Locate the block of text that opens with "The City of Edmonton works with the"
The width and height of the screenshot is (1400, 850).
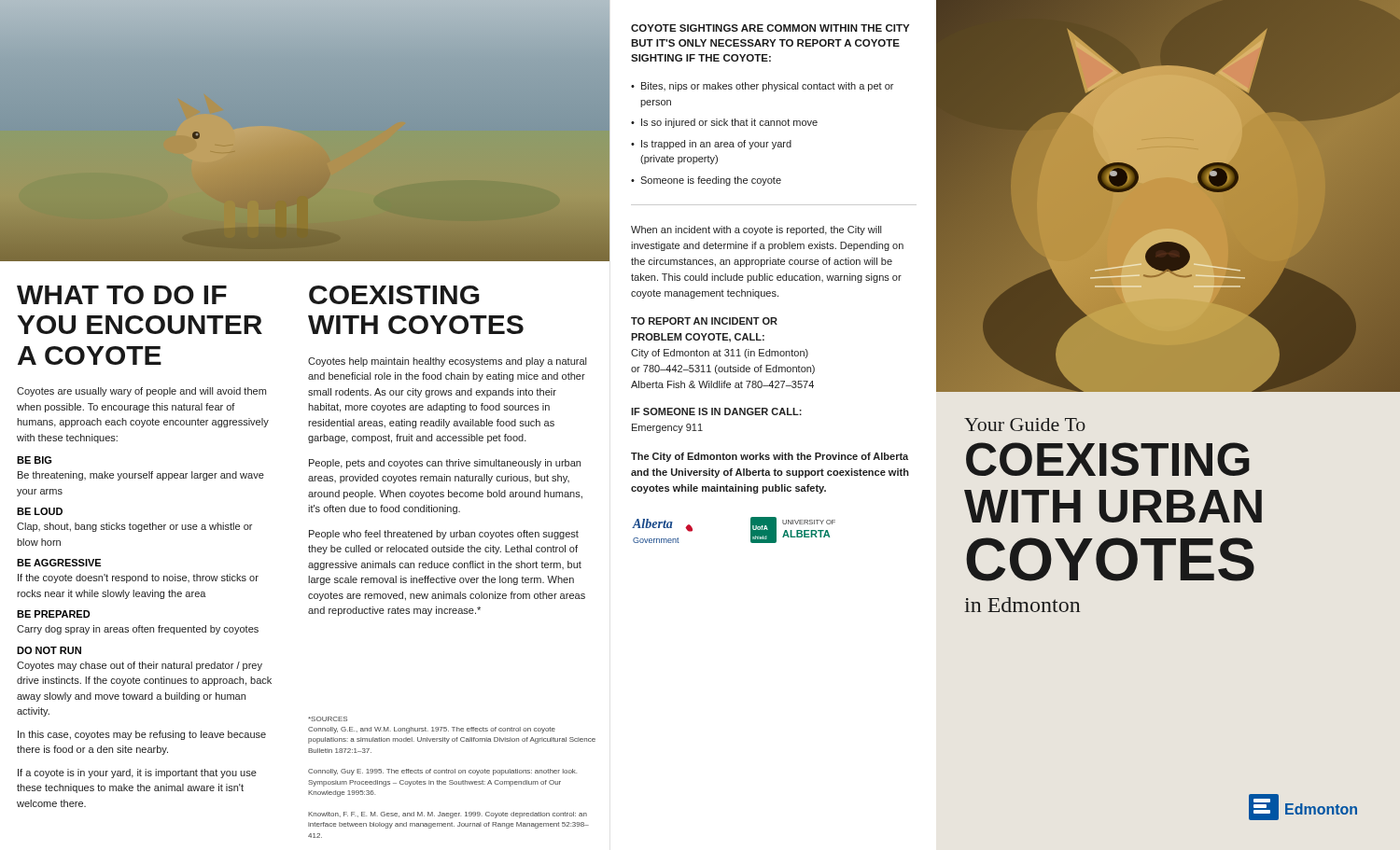pyautogui.click(x=770, y=472)
